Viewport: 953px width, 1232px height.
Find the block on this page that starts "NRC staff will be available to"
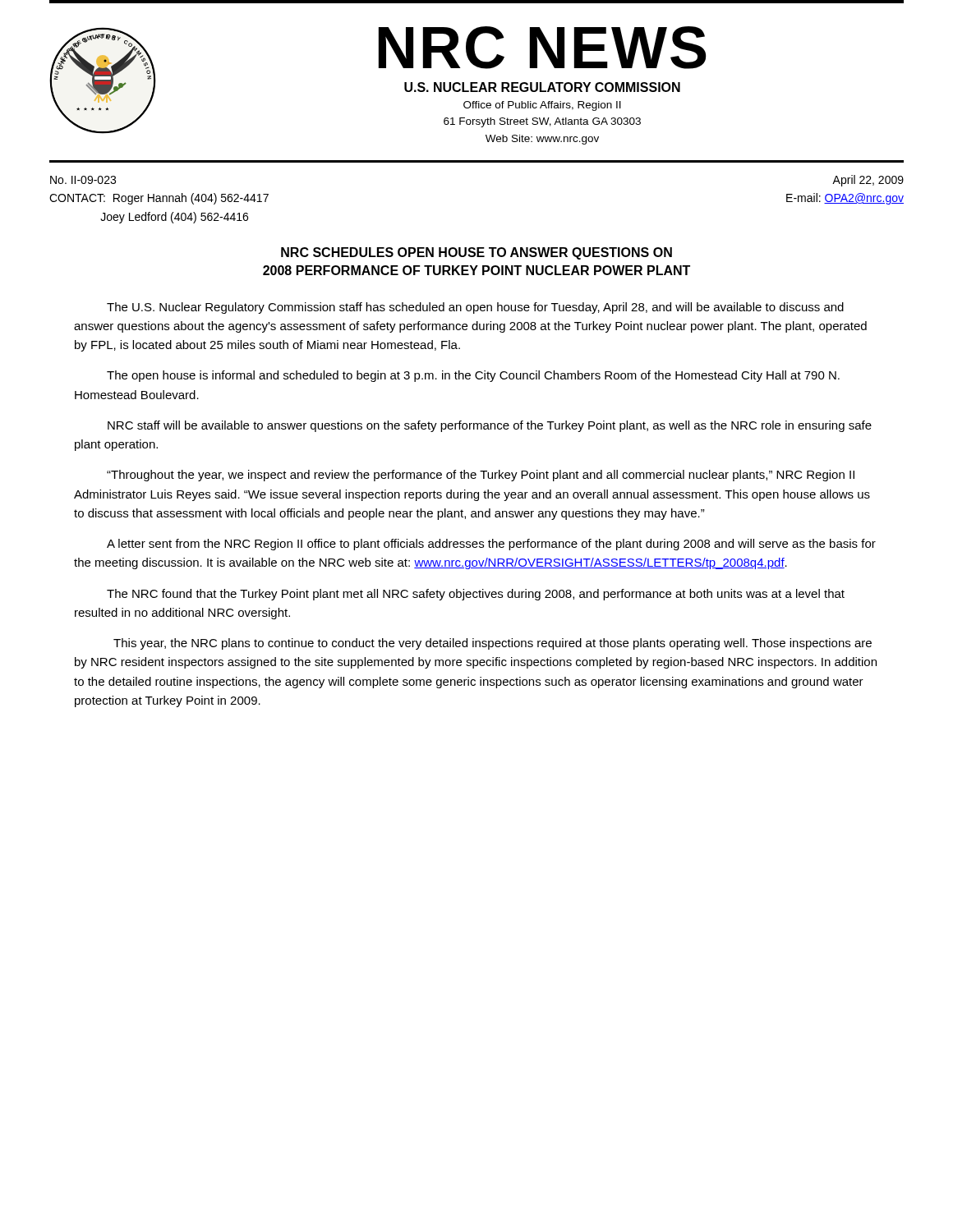pyautogui.click(x=473, y=435)
